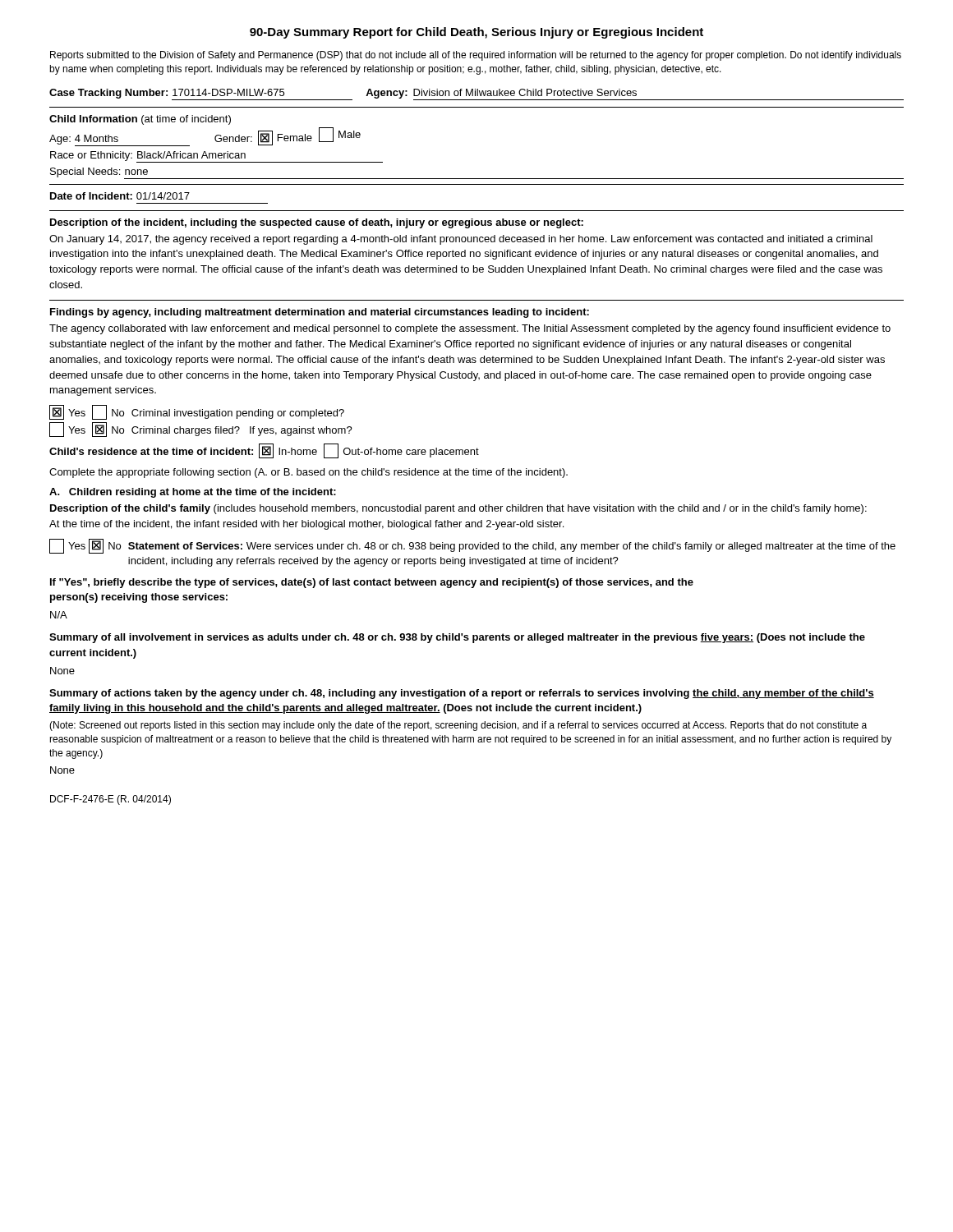
Task: Select the text block that reads "Summary of actions taken by the"
Action: [x=476, y=732]
